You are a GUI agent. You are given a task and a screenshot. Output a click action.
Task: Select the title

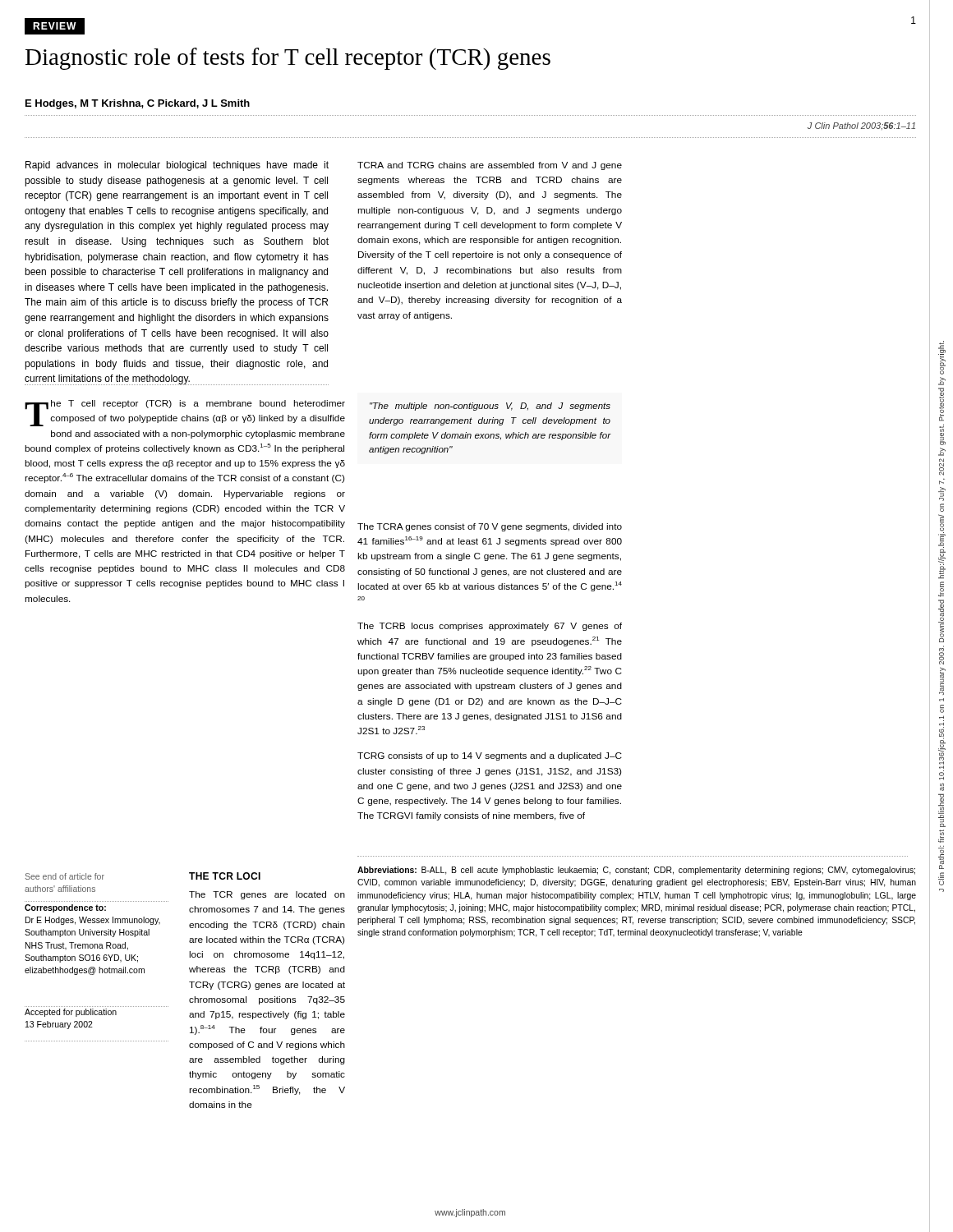tap(288, 57)
